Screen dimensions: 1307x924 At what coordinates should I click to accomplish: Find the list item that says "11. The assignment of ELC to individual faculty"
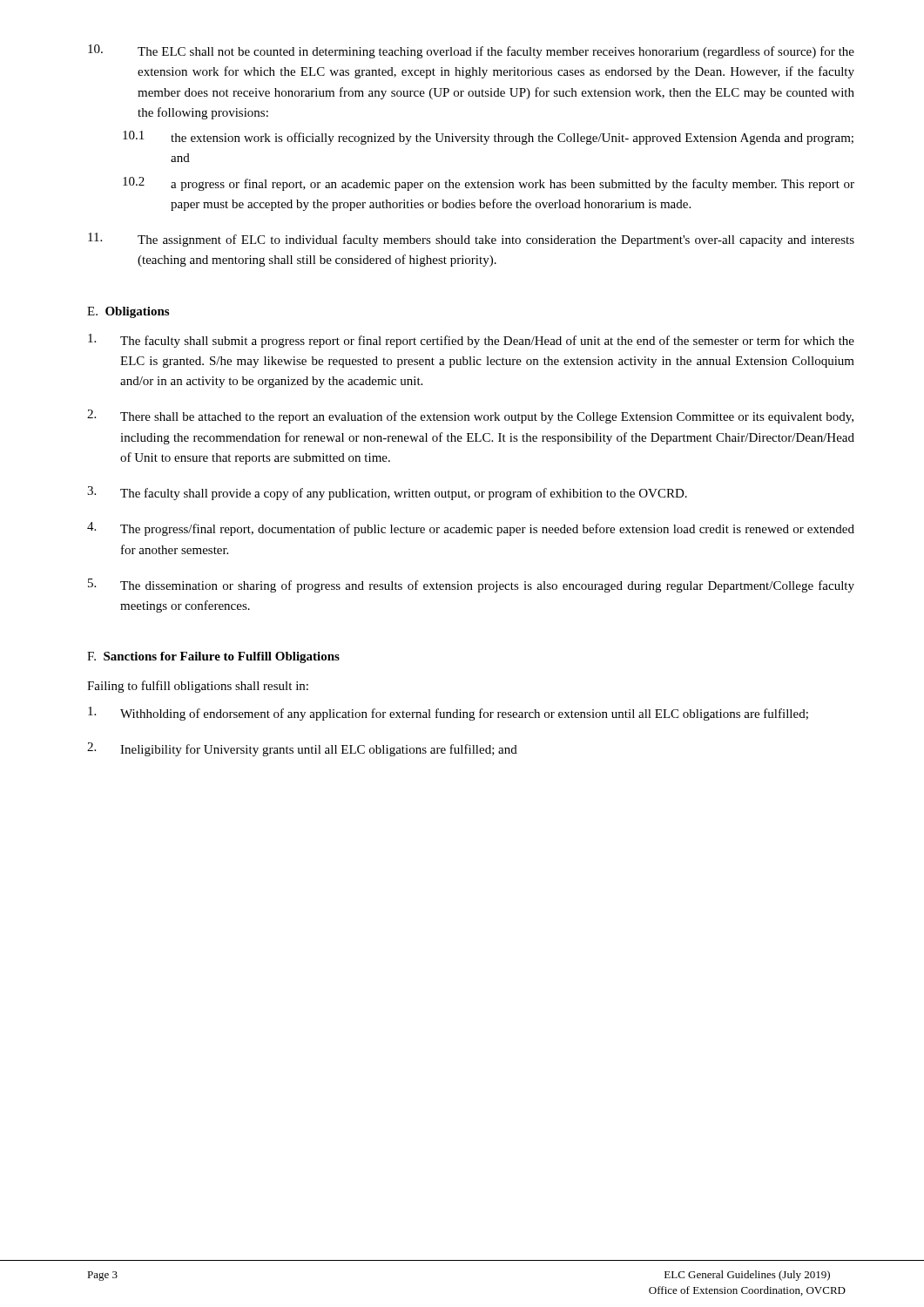tap(471, 250)
